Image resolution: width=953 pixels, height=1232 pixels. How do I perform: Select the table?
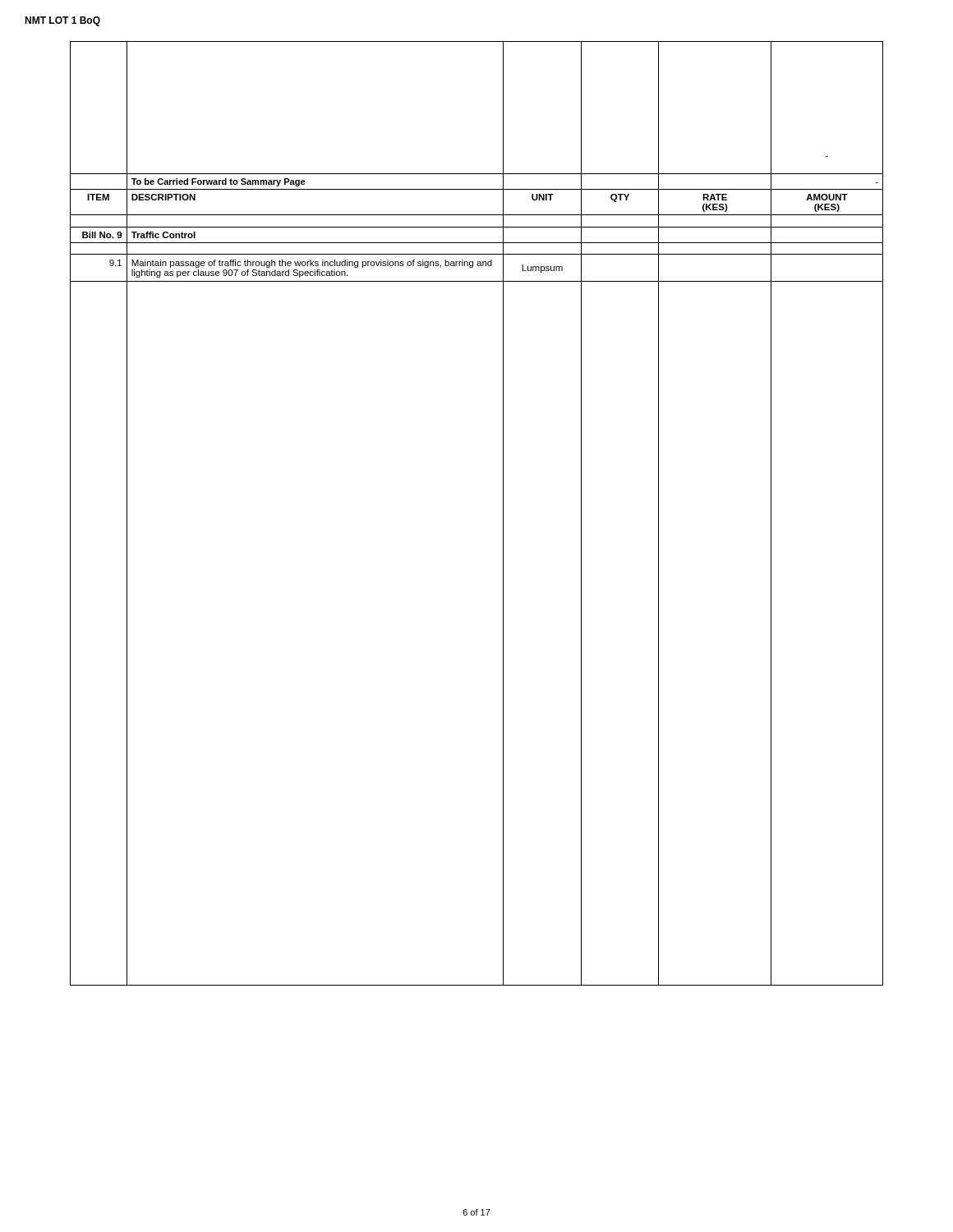(476, 513)
